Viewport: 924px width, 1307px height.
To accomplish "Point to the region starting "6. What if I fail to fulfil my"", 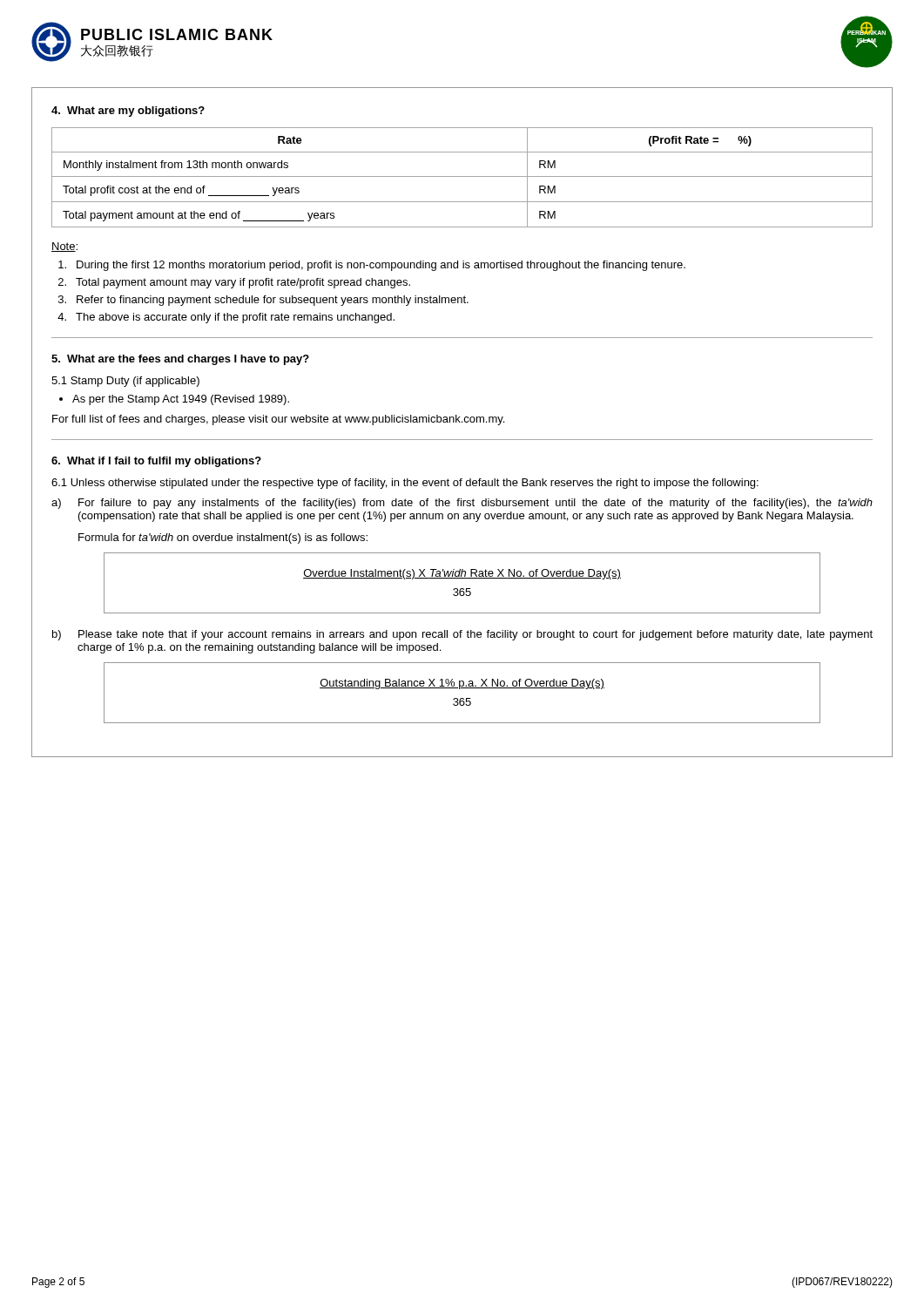I will 156,460.
